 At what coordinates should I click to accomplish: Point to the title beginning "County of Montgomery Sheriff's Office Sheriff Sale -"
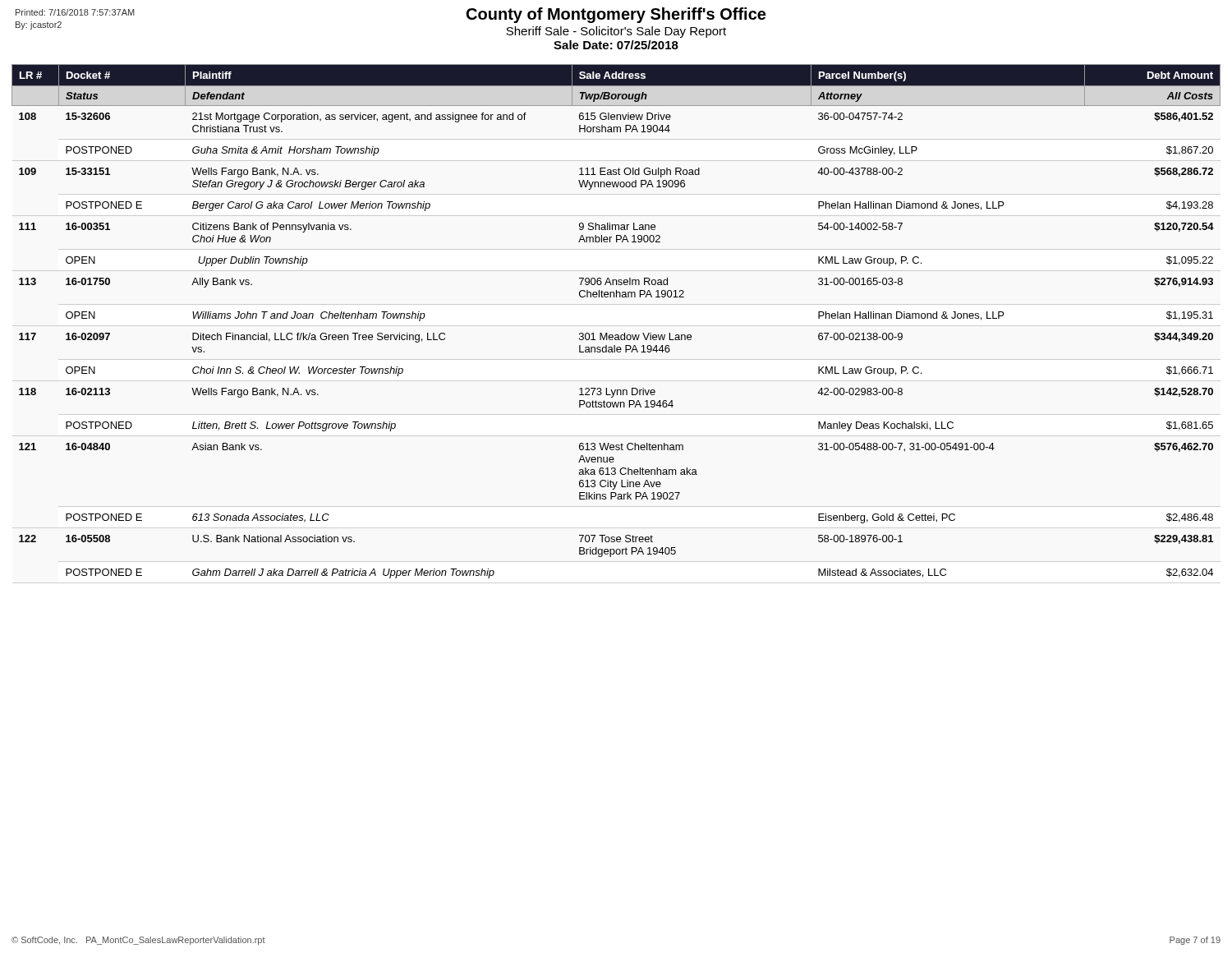tap(616, 28)
